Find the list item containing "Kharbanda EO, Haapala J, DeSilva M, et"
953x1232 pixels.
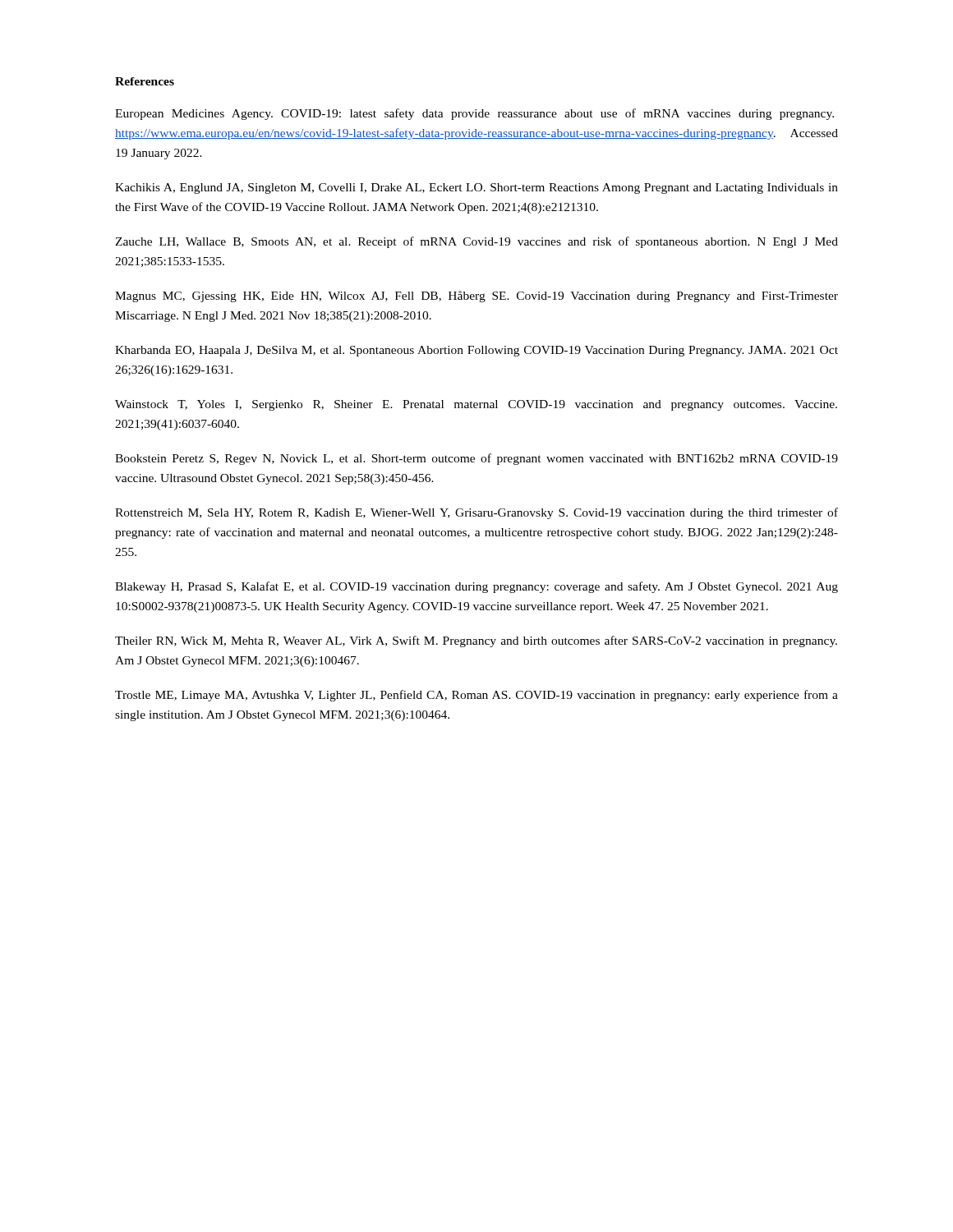[x=476, y=359]
